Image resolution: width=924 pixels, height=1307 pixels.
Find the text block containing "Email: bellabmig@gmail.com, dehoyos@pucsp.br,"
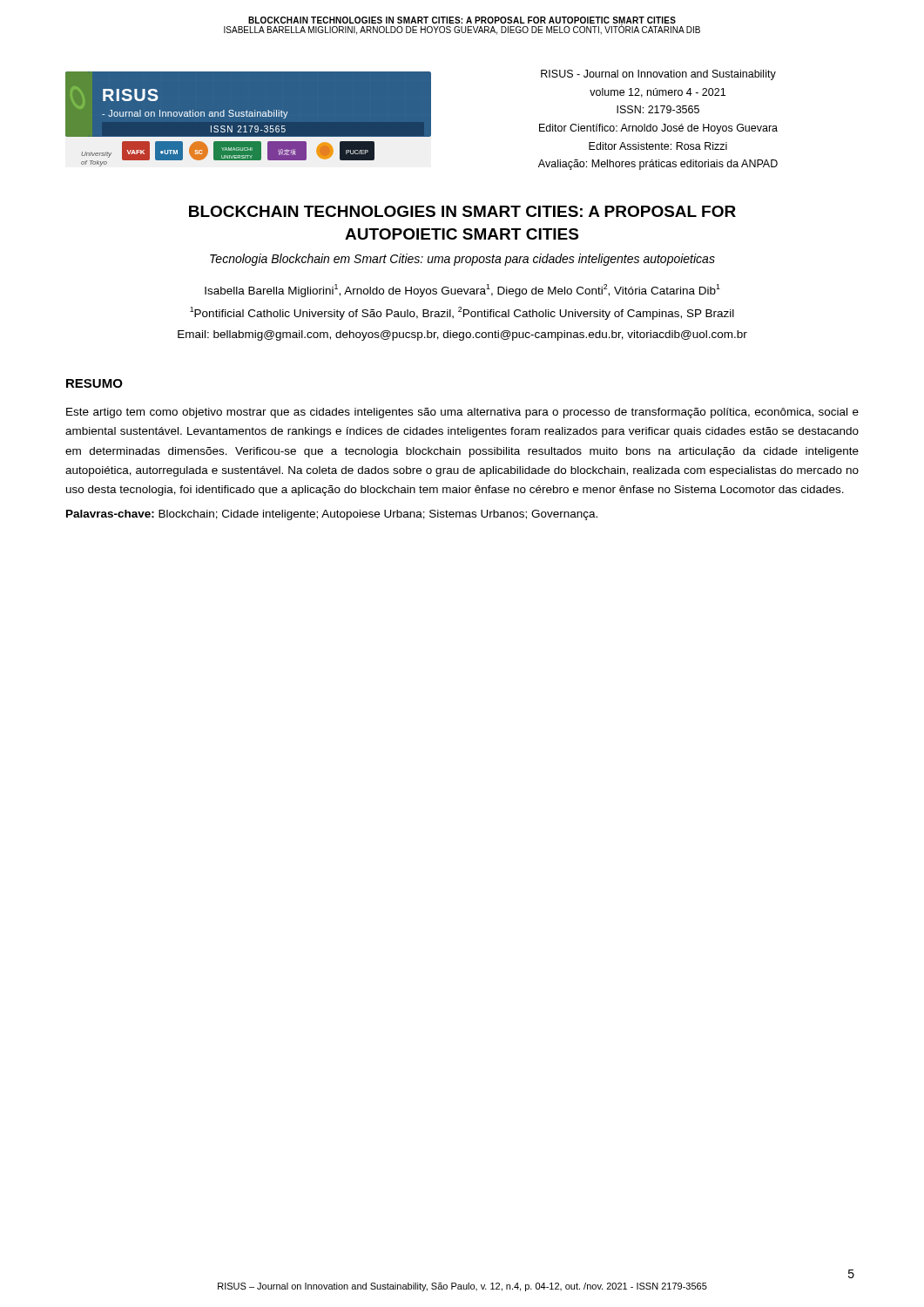pos(462,334)
